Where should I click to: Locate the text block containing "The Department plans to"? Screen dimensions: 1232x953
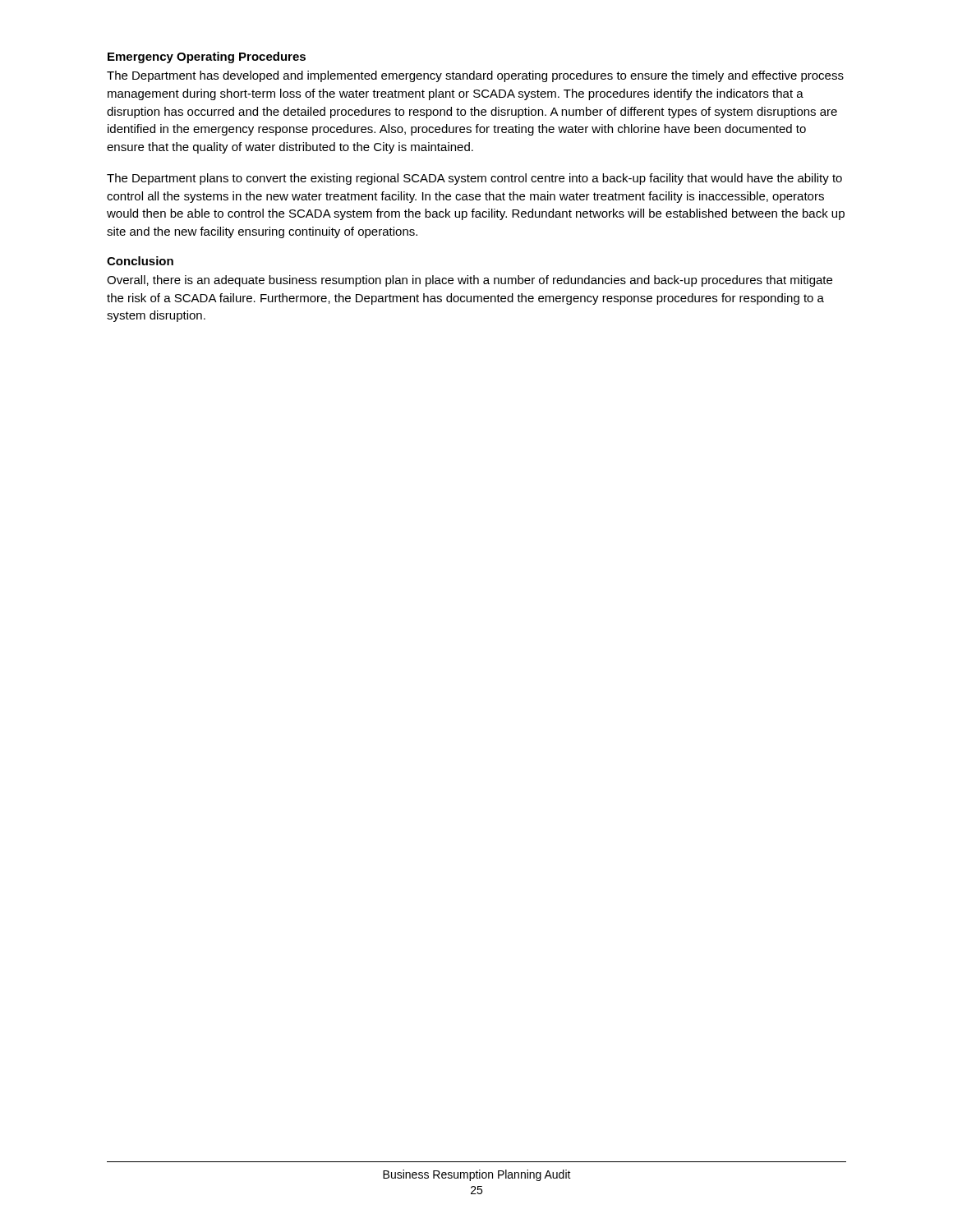[476, 204]
